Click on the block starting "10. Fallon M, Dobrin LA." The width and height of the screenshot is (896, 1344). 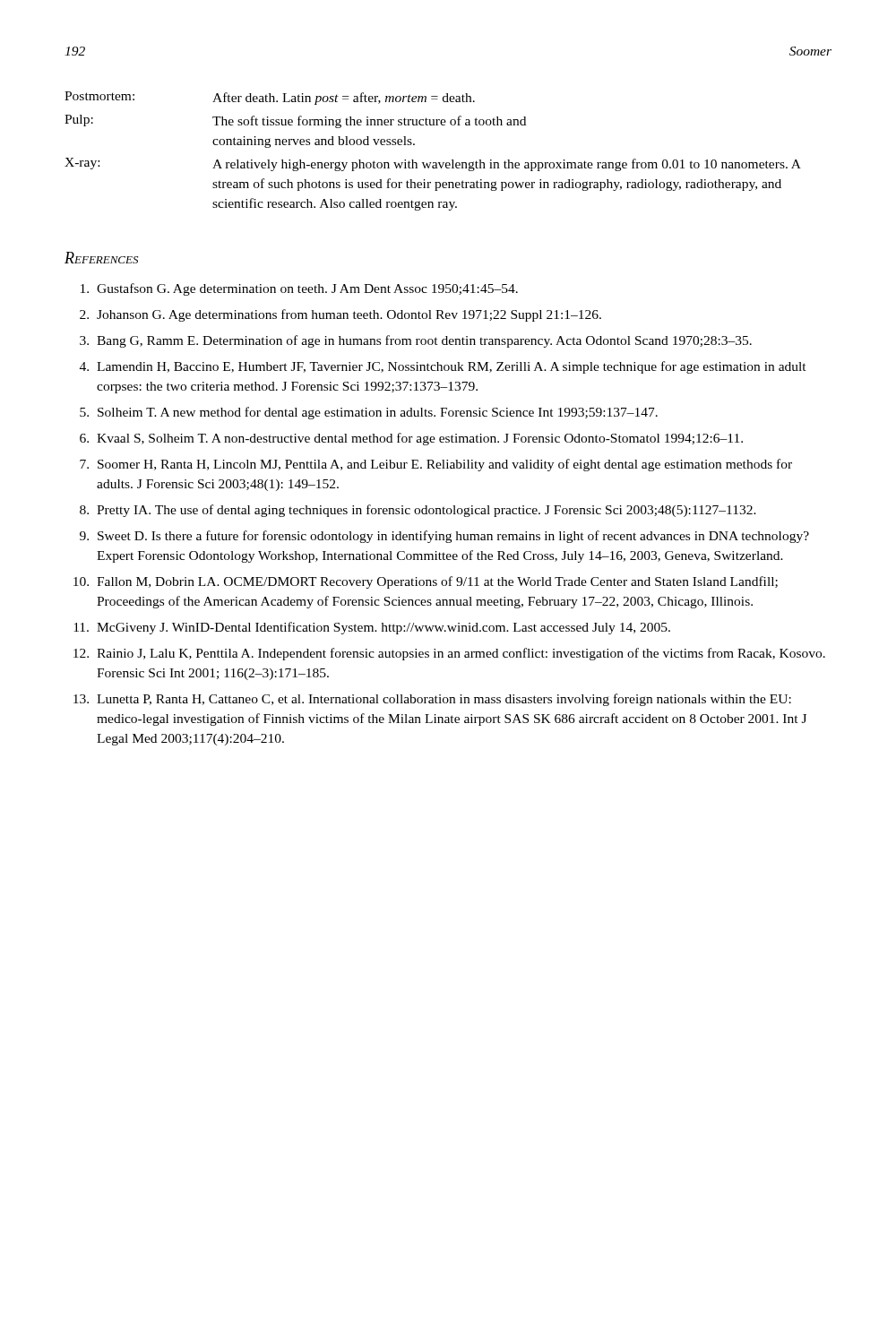pyautogui.click(x=448, y=591)
